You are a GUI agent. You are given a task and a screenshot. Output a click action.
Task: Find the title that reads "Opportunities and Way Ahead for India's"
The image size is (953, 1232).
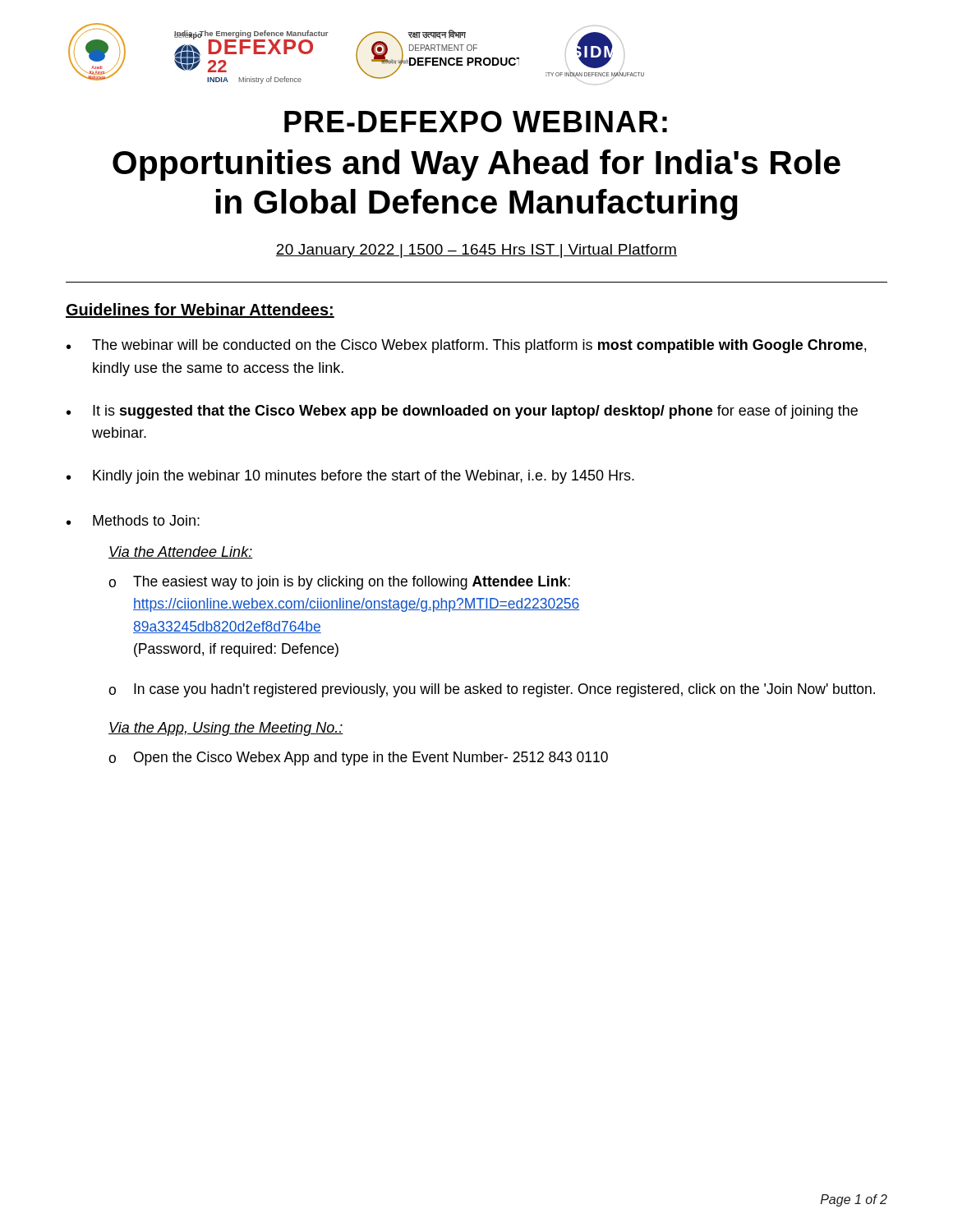pos(476,183)
